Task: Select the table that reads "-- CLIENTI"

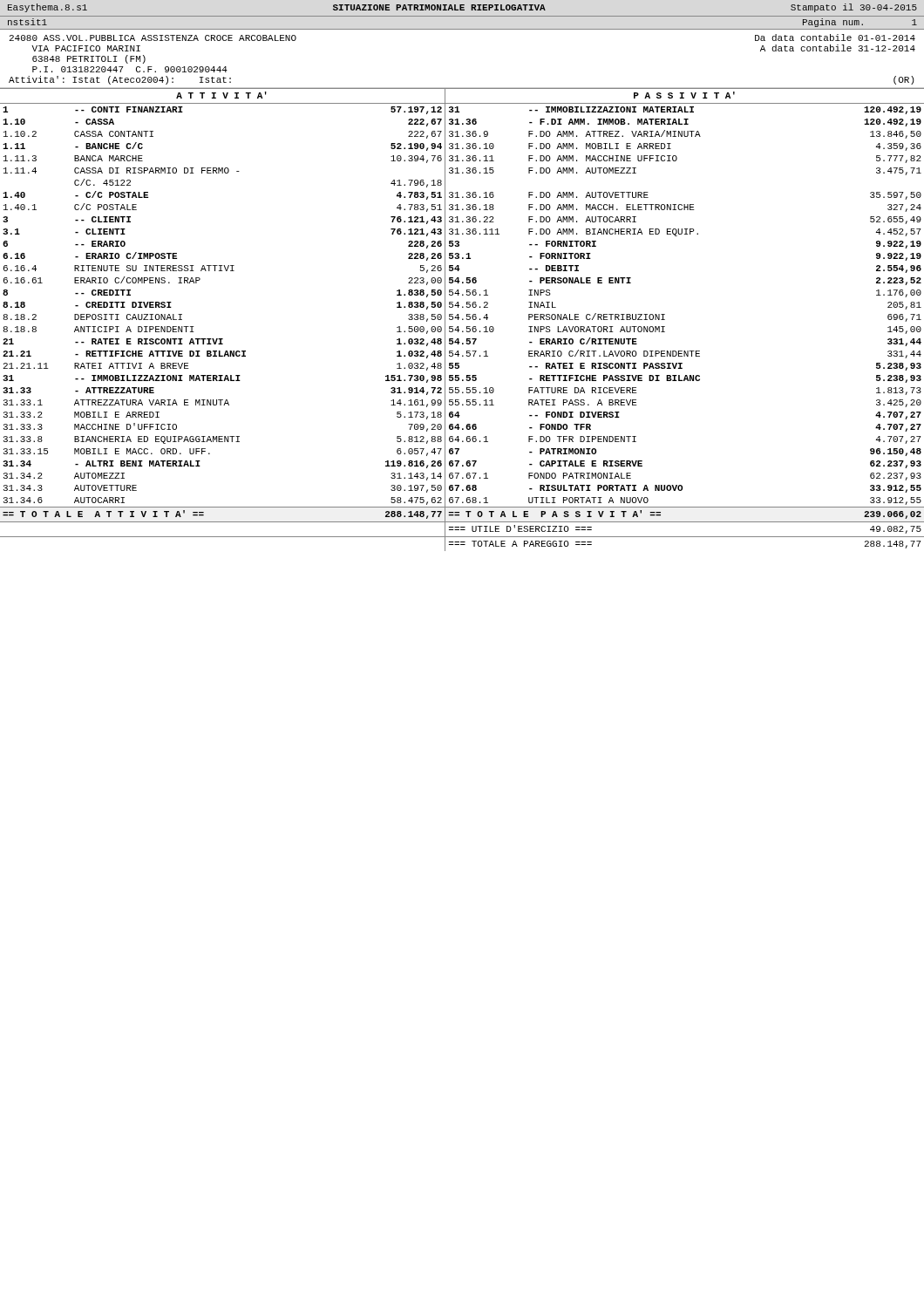Action: tap(462, 320)
